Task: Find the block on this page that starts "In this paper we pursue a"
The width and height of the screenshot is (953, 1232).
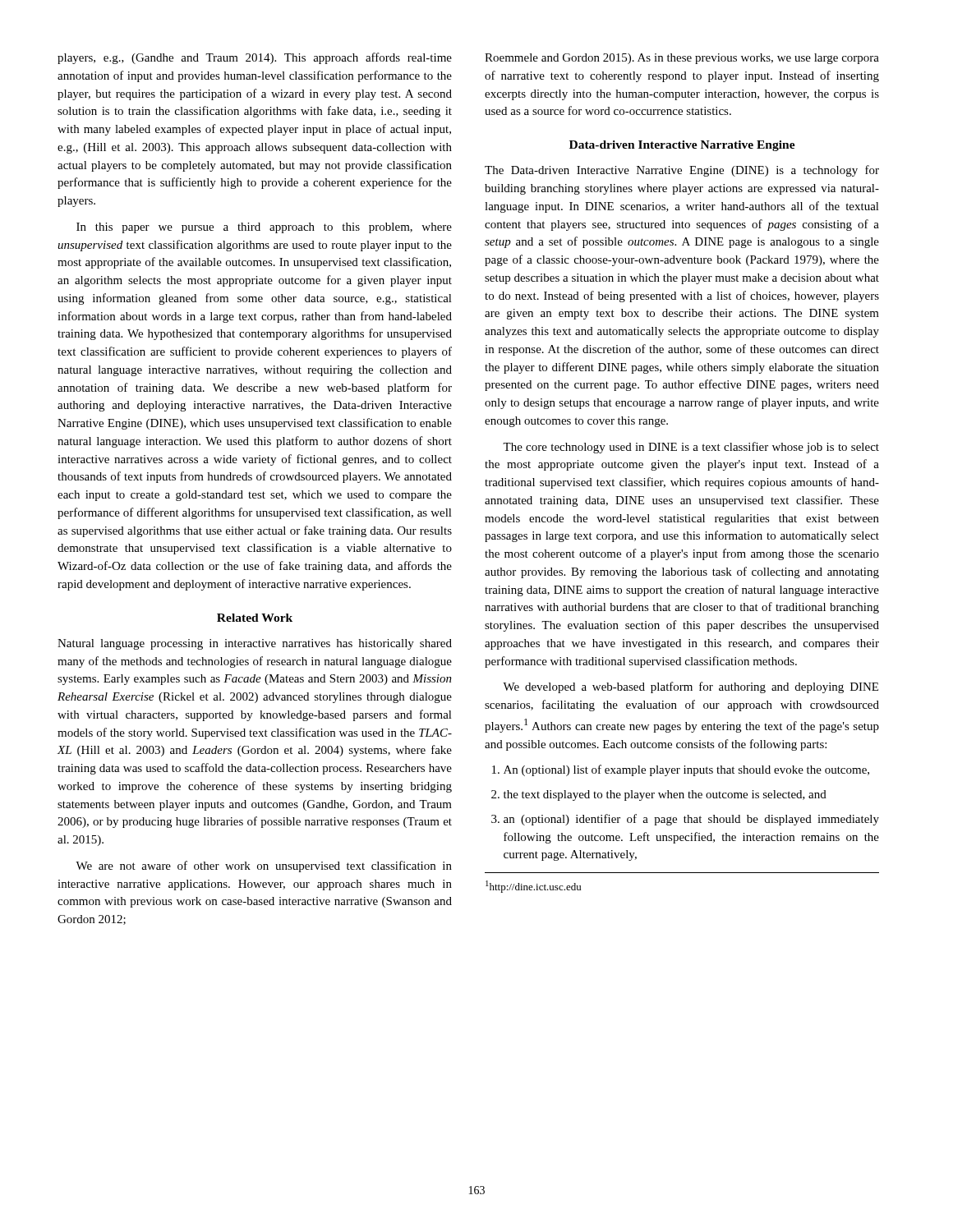Action: click(x=255, y=406)
